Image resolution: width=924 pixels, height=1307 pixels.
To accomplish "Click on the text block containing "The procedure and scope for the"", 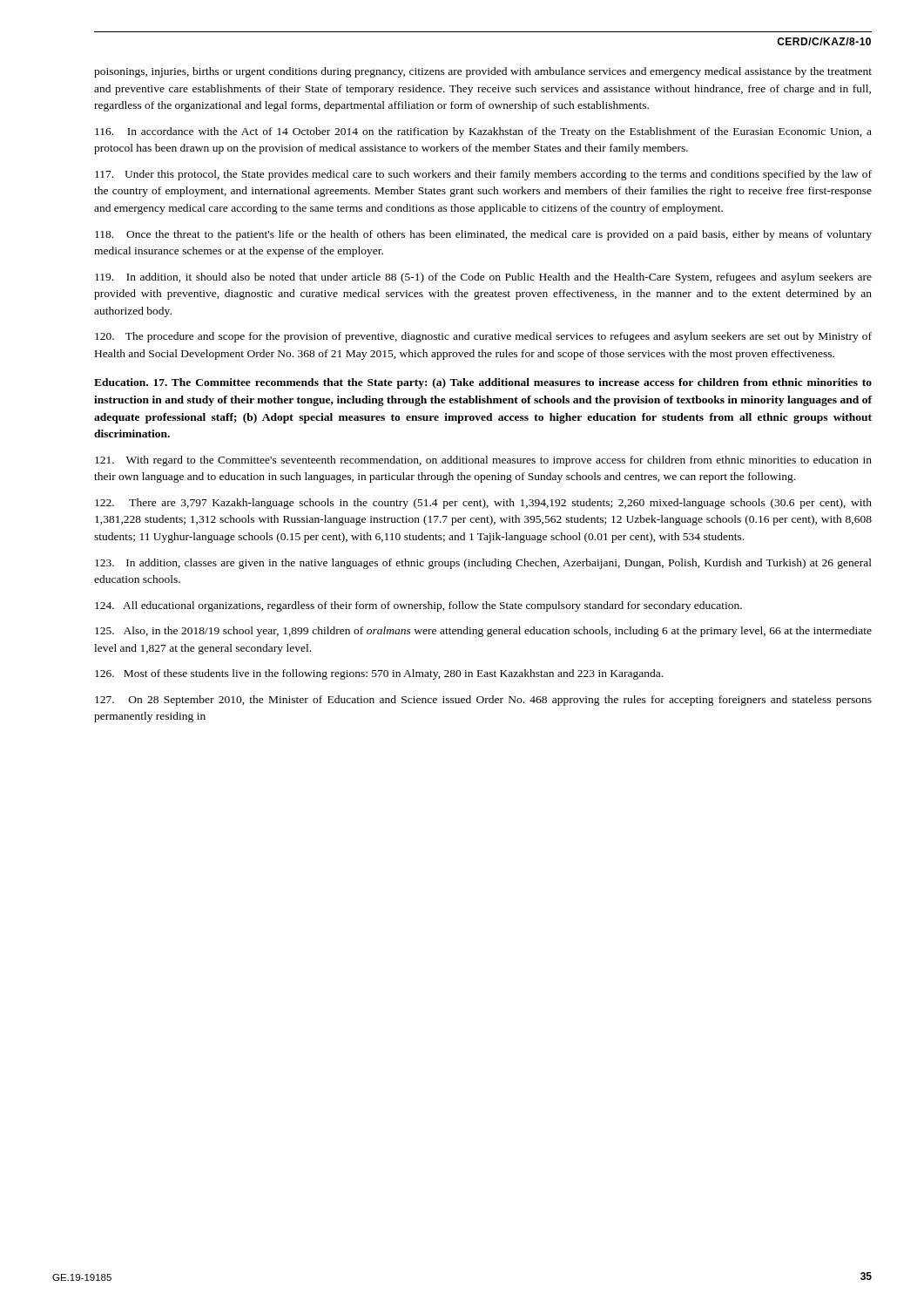I will tap(483, 345).
